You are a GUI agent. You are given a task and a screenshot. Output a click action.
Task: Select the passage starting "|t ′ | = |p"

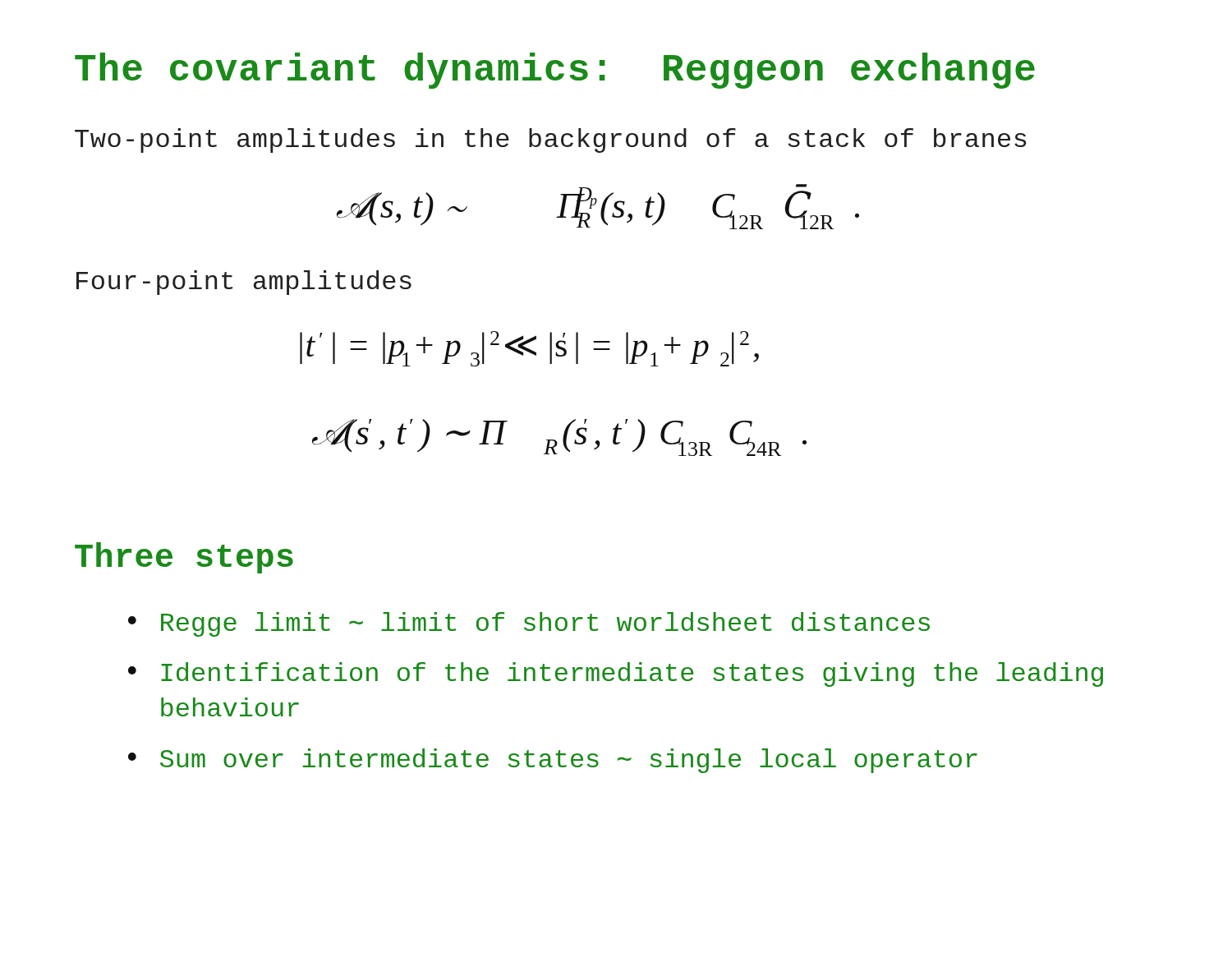[x=616, y=343]
